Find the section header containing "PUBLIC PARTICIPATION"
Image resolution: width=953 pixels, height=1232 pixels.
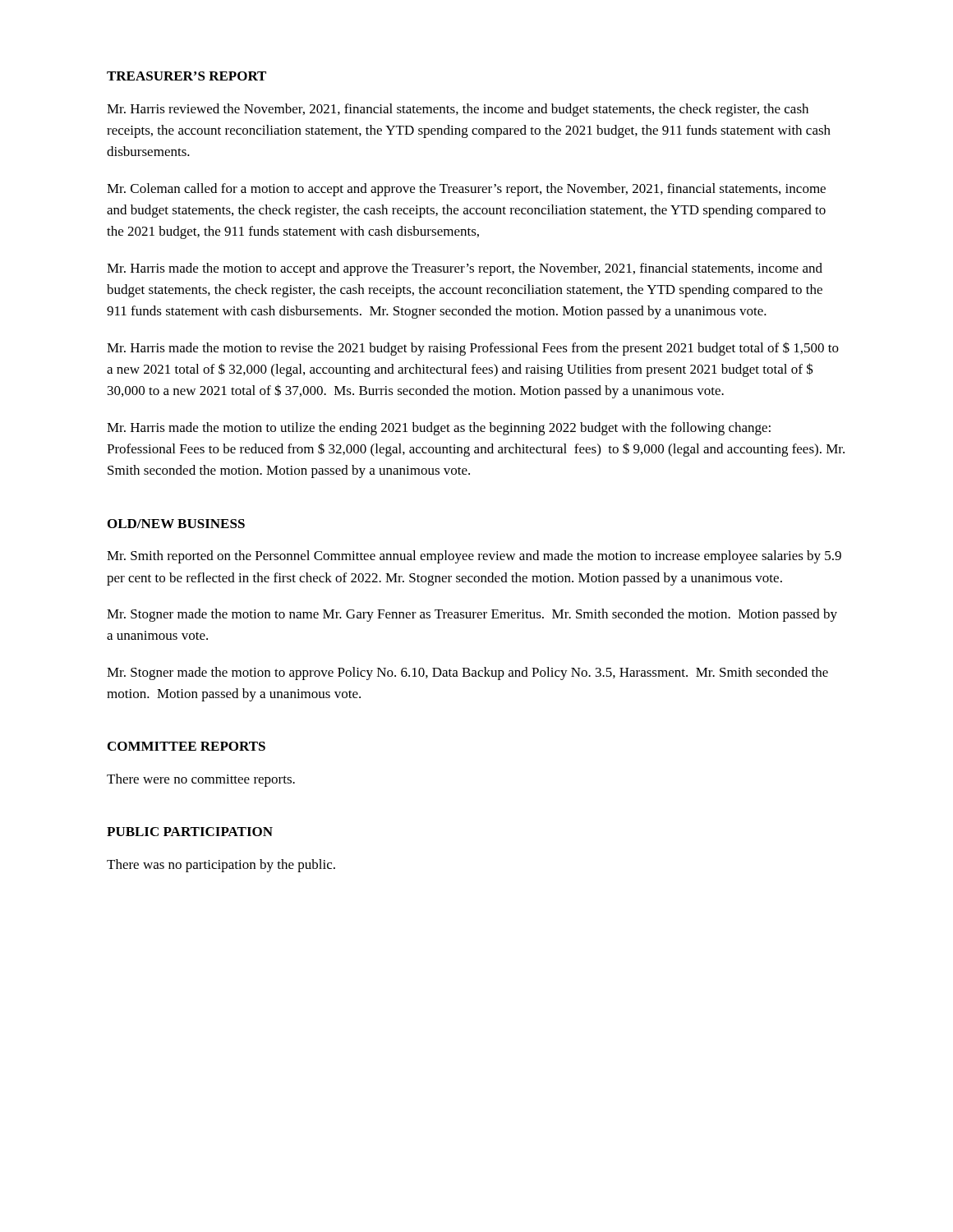coord(190,832)
